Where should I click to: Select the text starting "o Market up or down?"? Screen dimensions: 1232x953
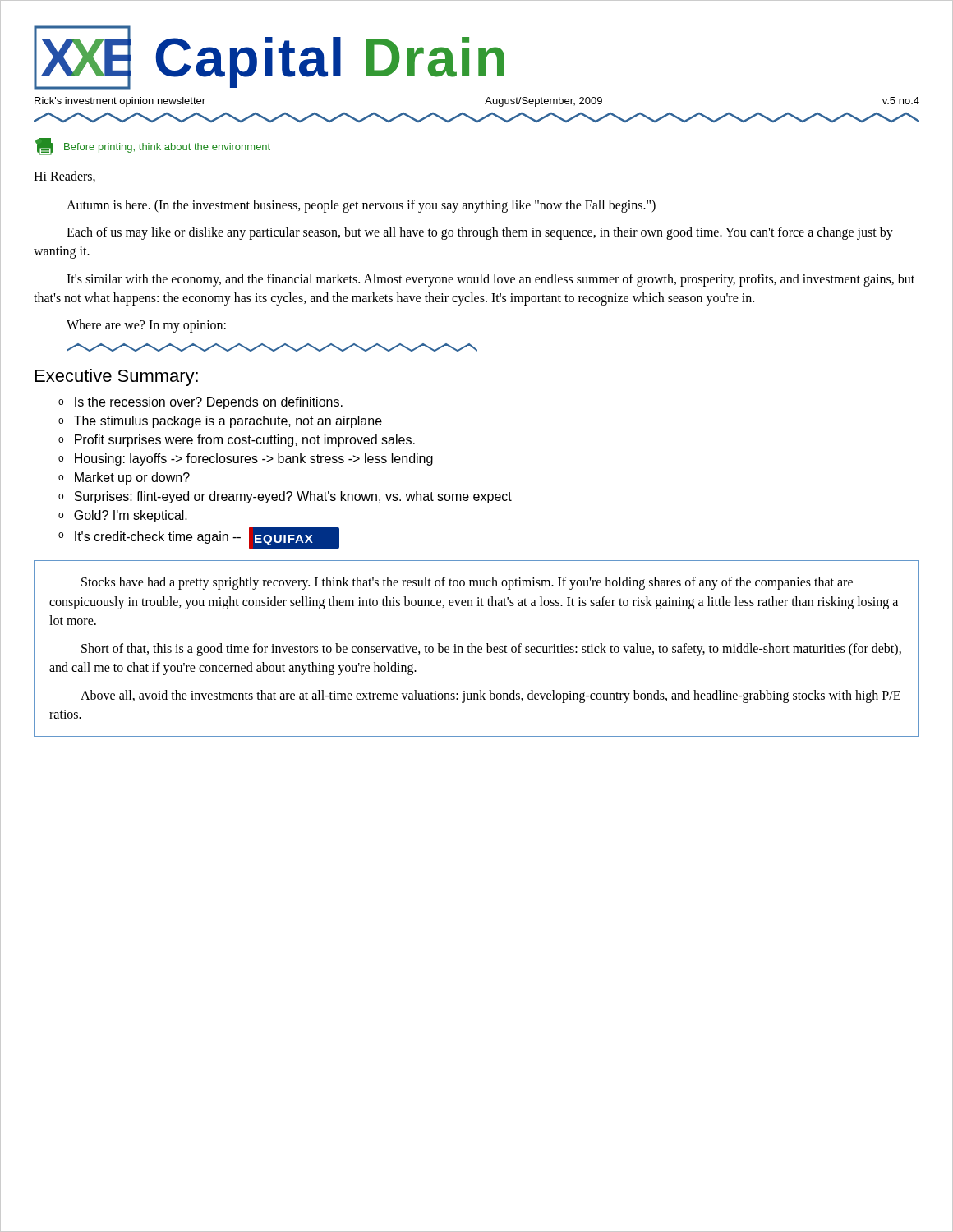pos(124,478)
